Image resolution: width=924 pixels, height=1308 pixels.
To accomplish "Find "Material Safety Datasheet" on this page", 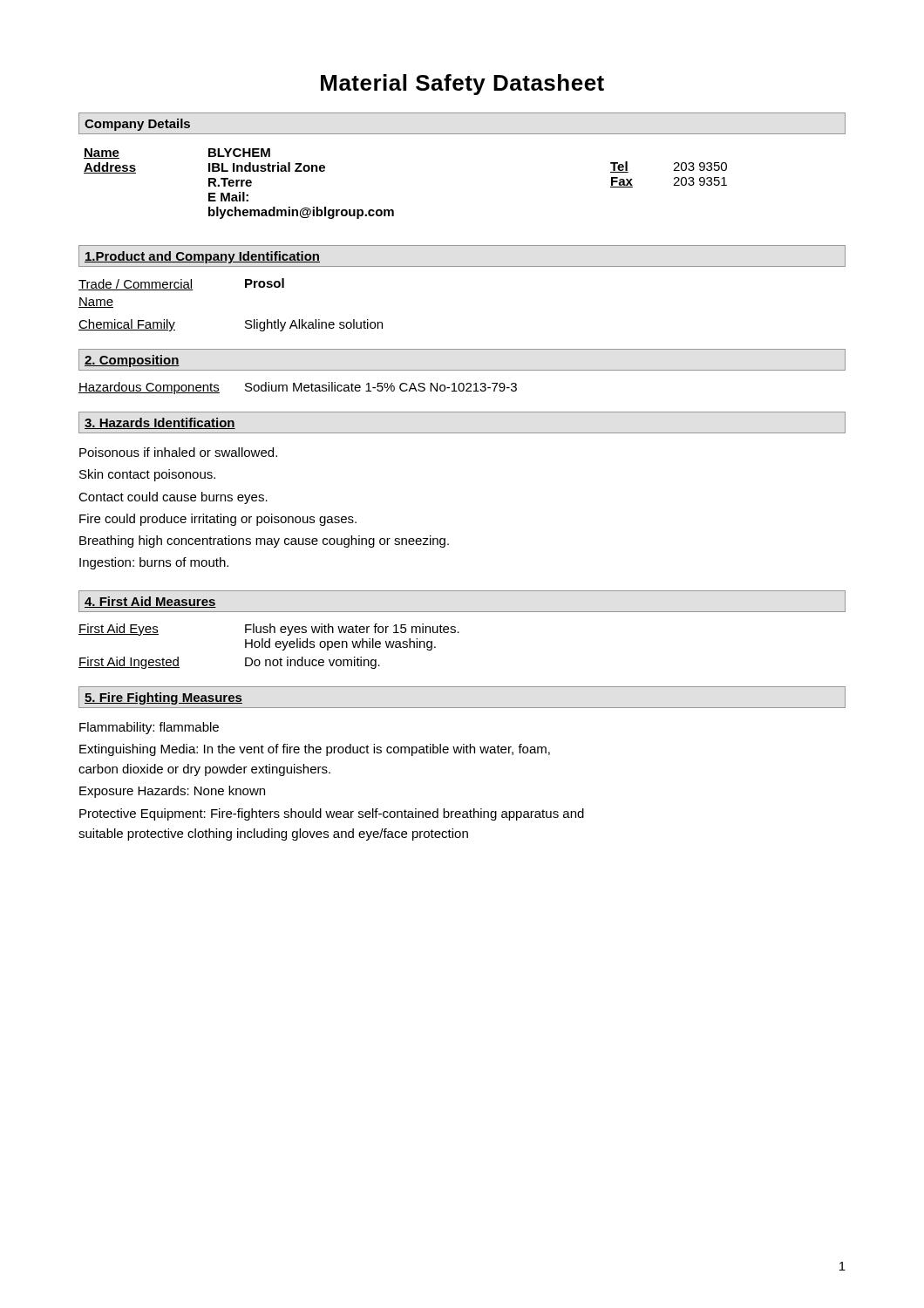I will 462,83.
